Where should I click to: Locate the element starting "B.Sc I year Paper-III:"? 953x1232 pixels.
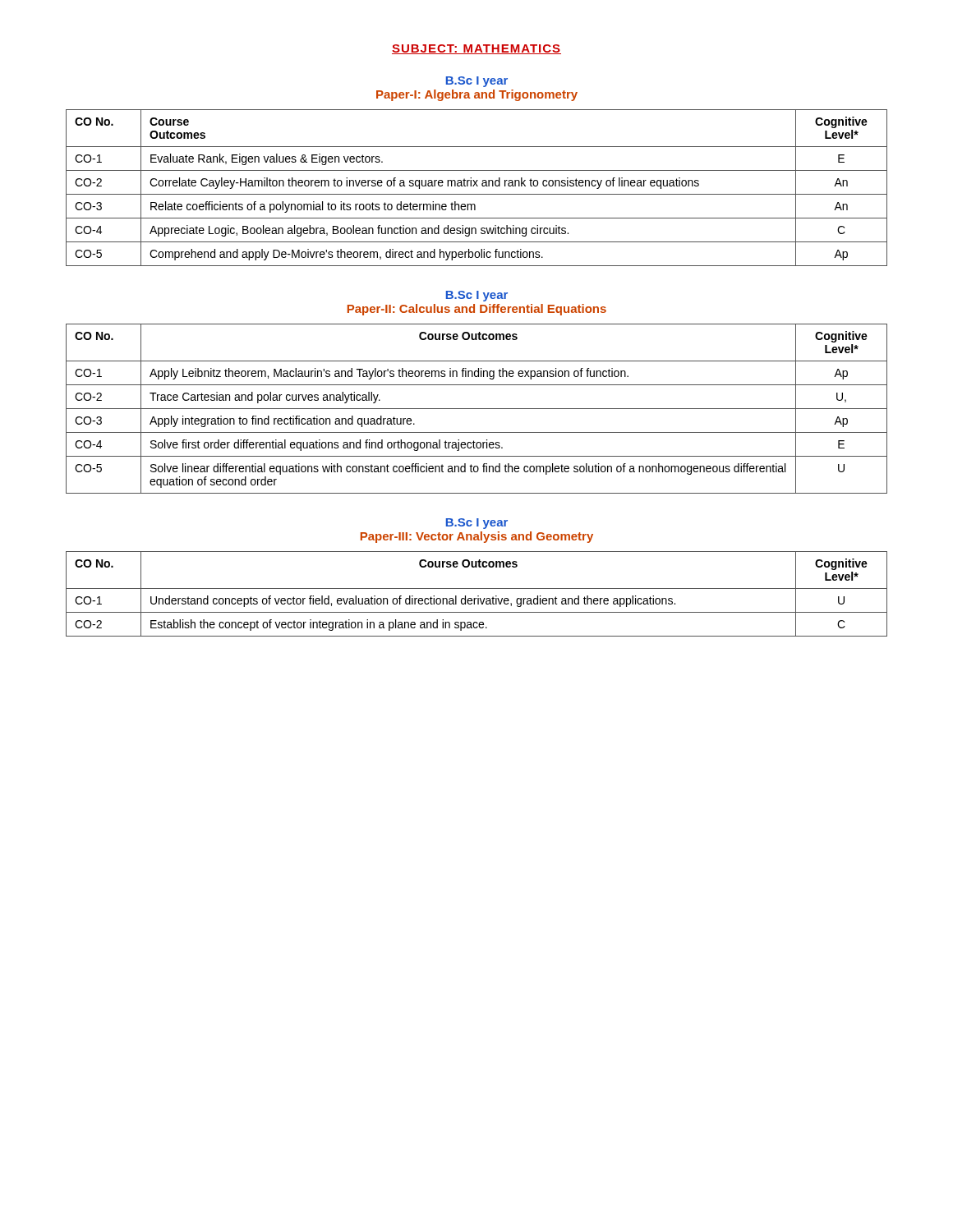coord(476,529)
